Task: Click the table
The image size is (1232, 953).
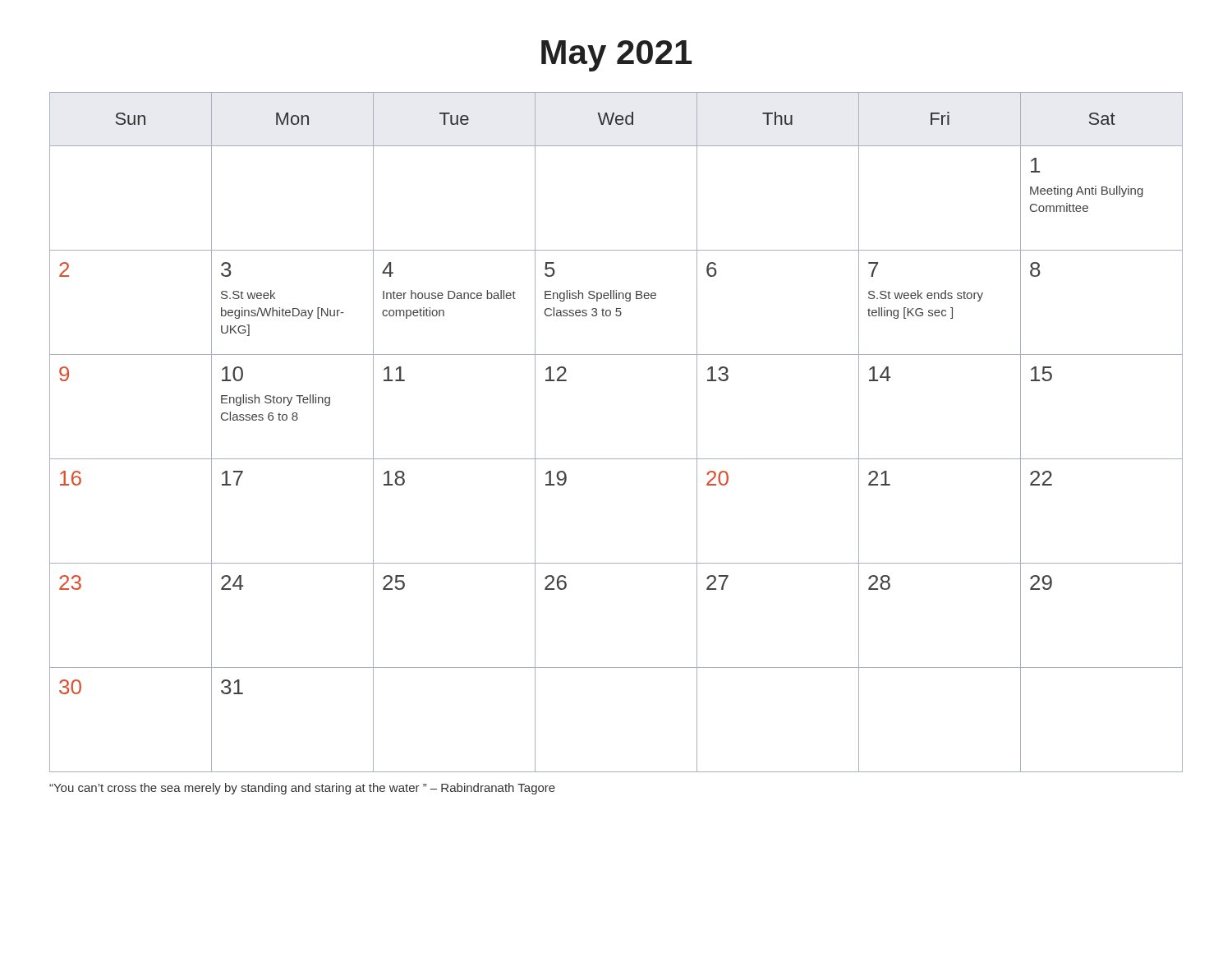Action: 616,432
